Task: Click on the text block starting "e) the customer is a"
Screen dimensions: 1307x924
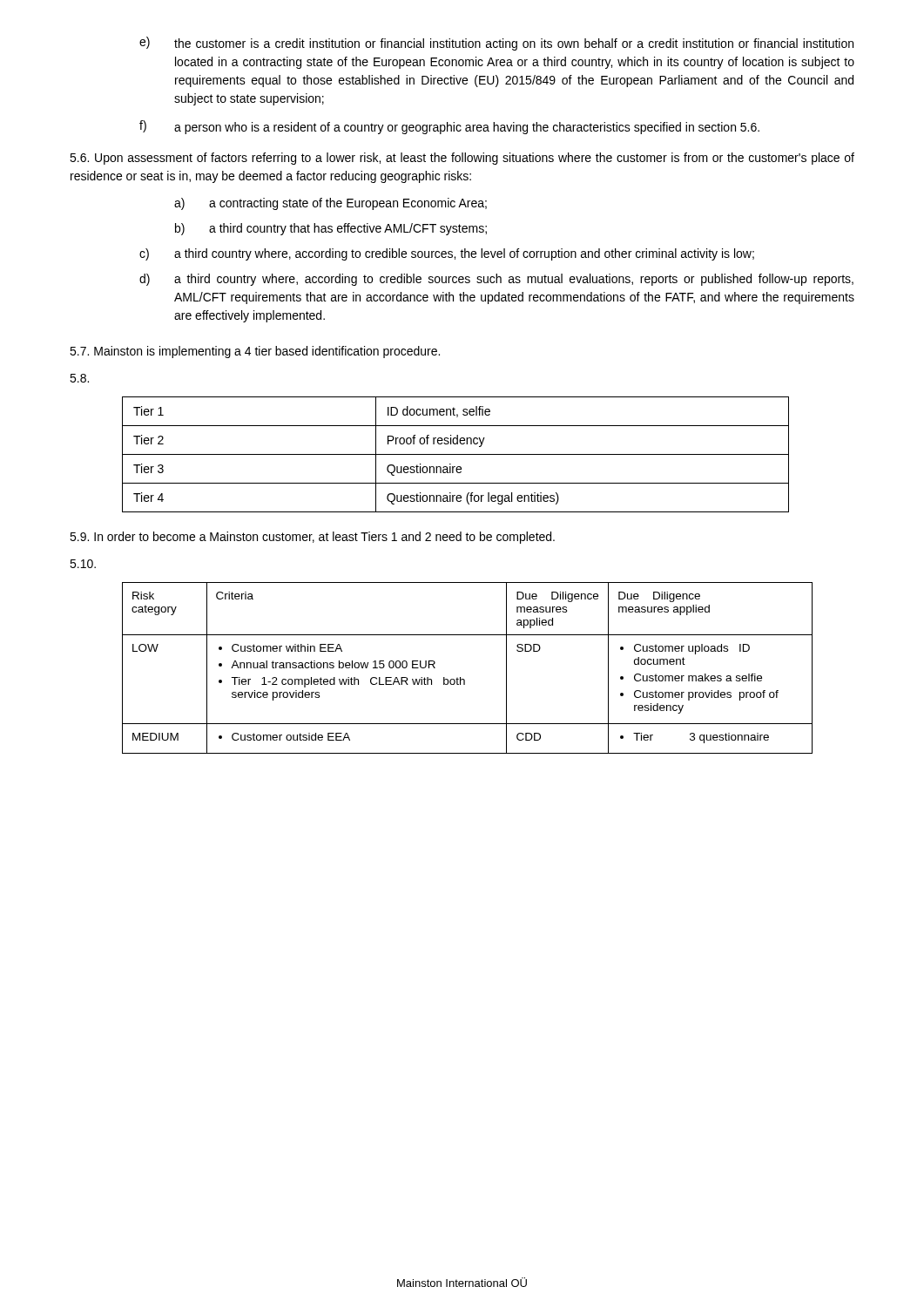Action: pos(497,71)
